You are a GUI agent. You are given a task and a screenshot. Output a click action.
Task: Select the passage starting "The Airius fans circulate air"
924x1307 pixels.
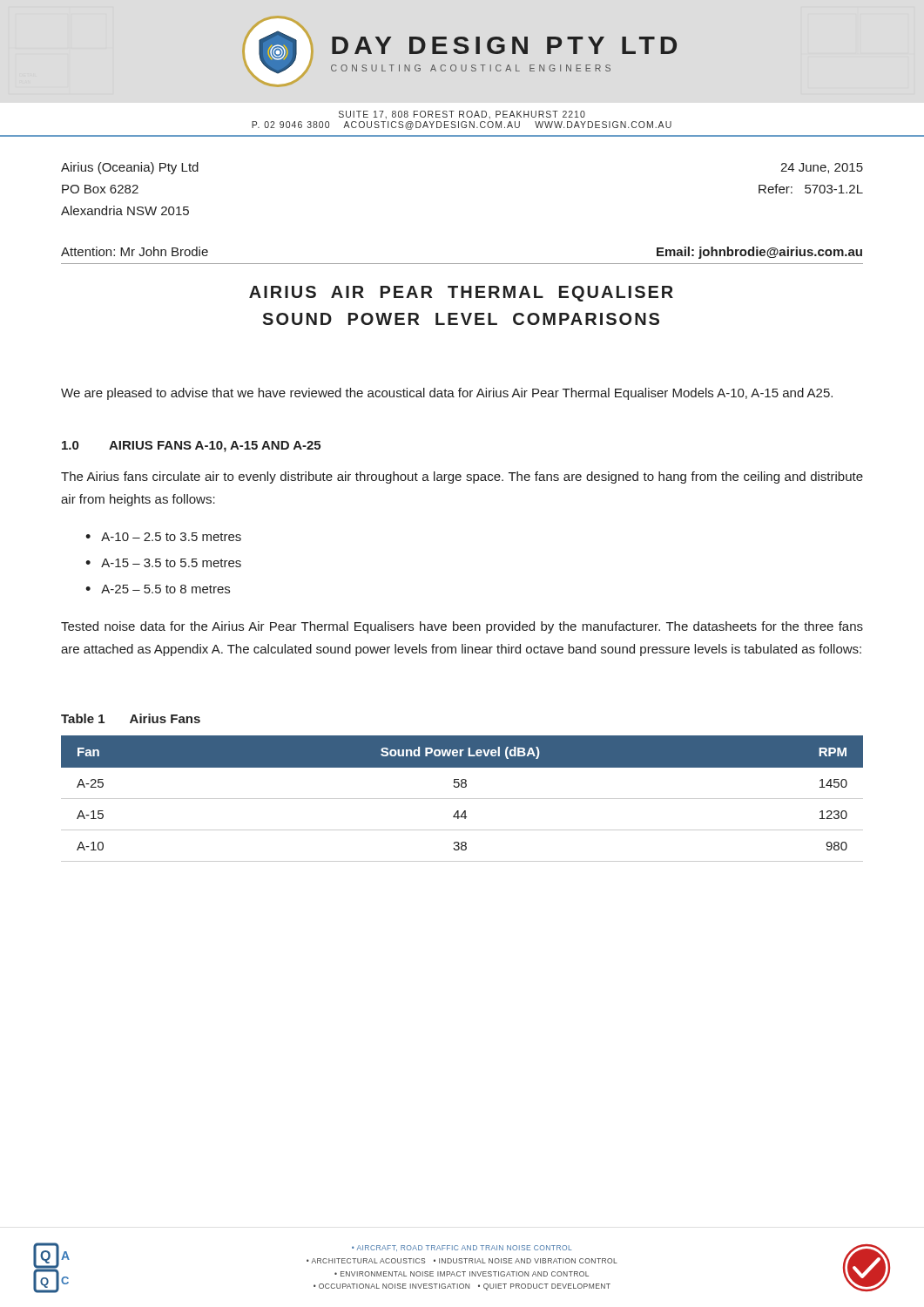point(462,487)
